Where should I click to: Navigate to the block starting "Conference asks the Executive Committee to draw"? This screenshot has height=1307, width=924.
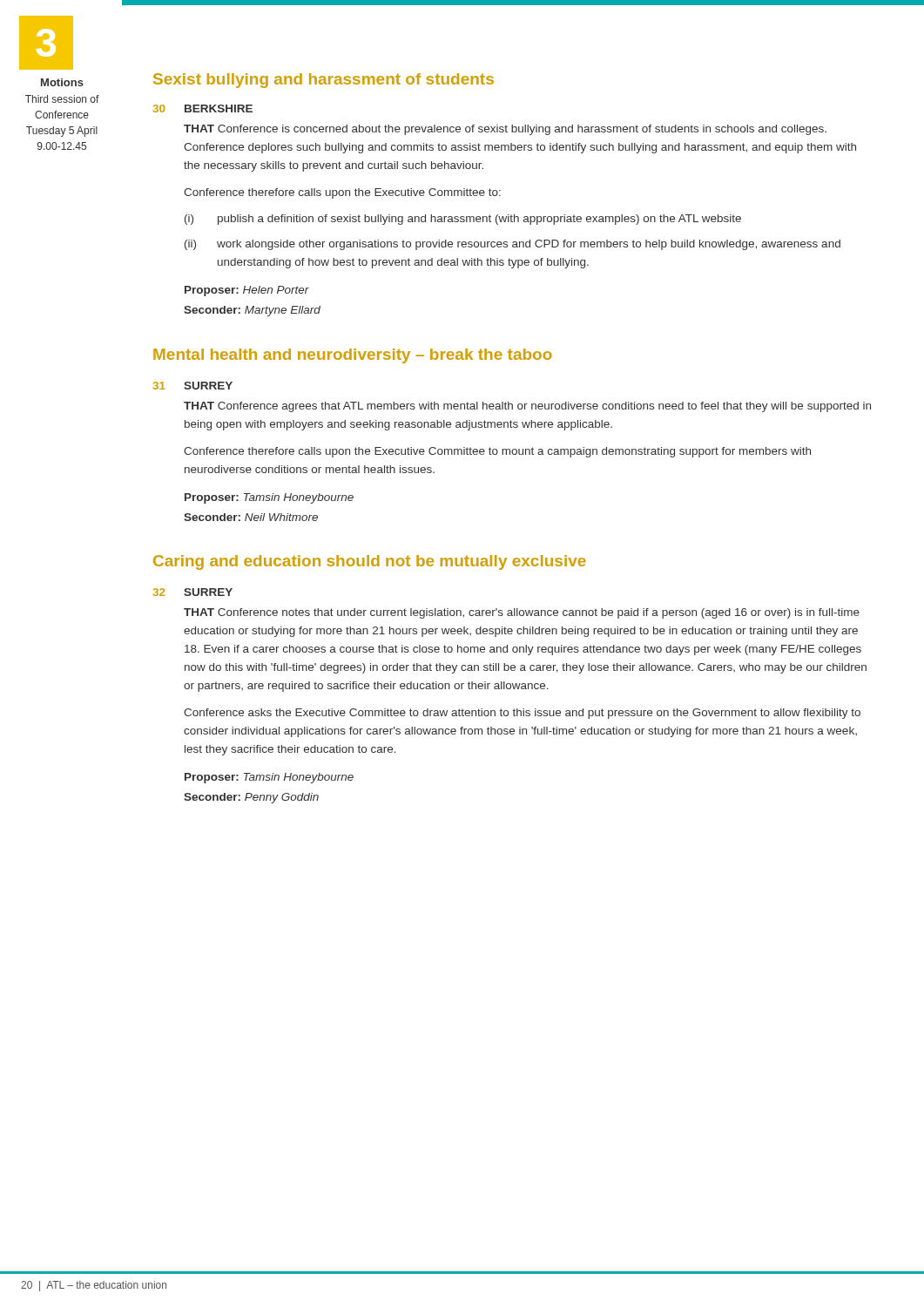pyautogui.click(x=522, y=730)
